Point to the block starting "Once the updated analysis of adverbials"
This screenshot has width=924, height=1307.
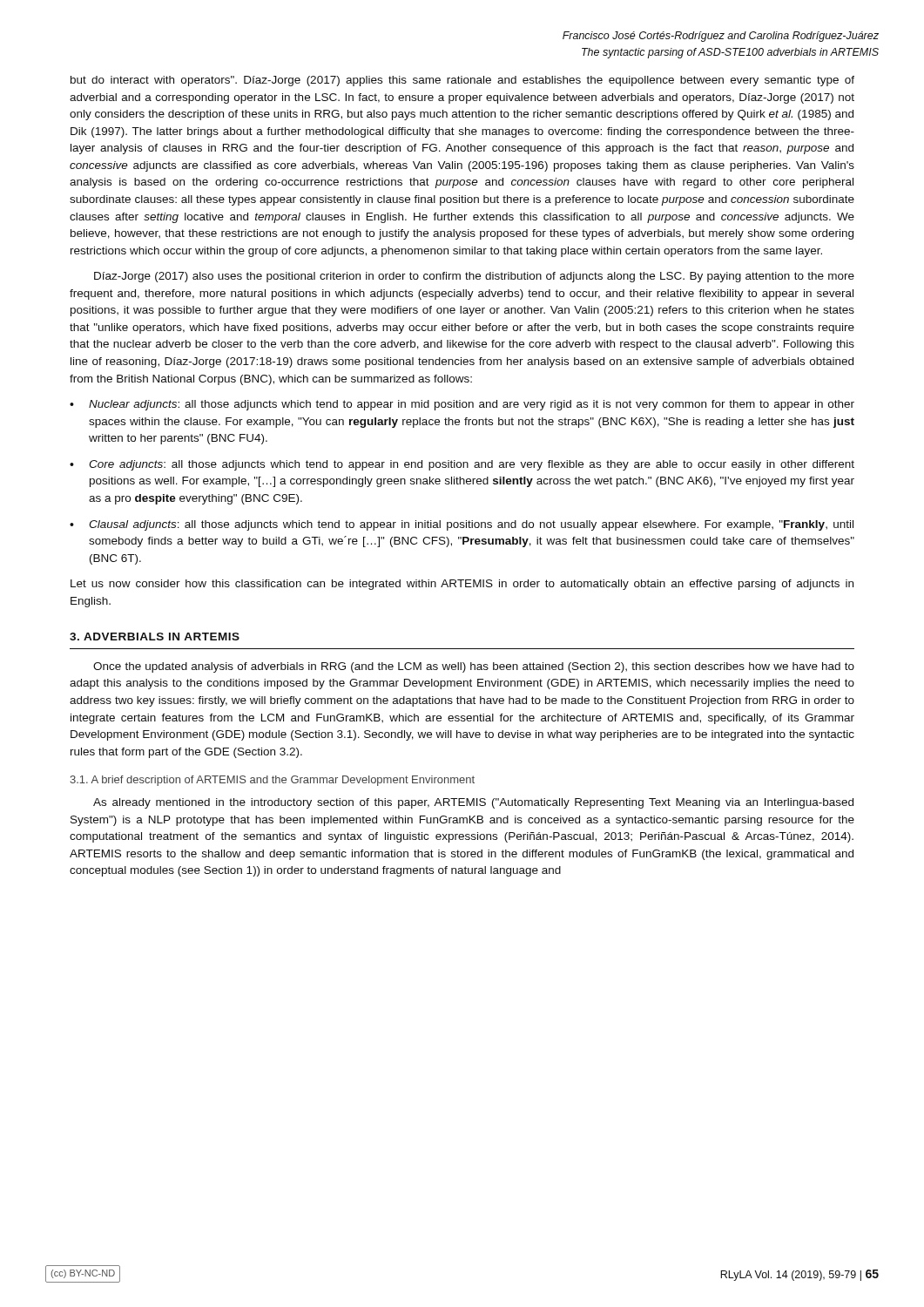462,709
